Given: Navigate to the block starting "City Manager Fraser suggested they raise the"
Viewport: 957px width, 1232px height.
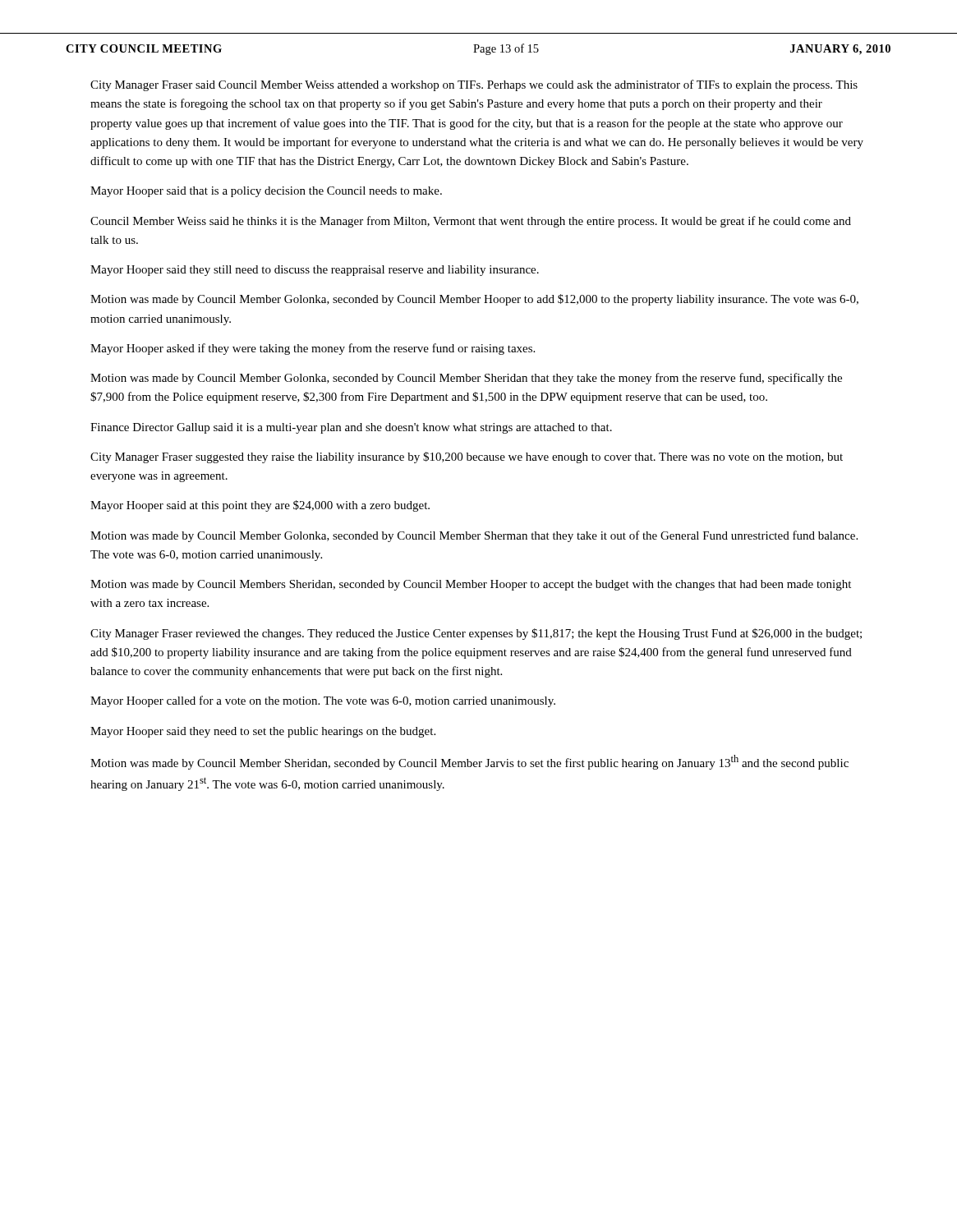Looking at the screenshot, I should (467, 466).
